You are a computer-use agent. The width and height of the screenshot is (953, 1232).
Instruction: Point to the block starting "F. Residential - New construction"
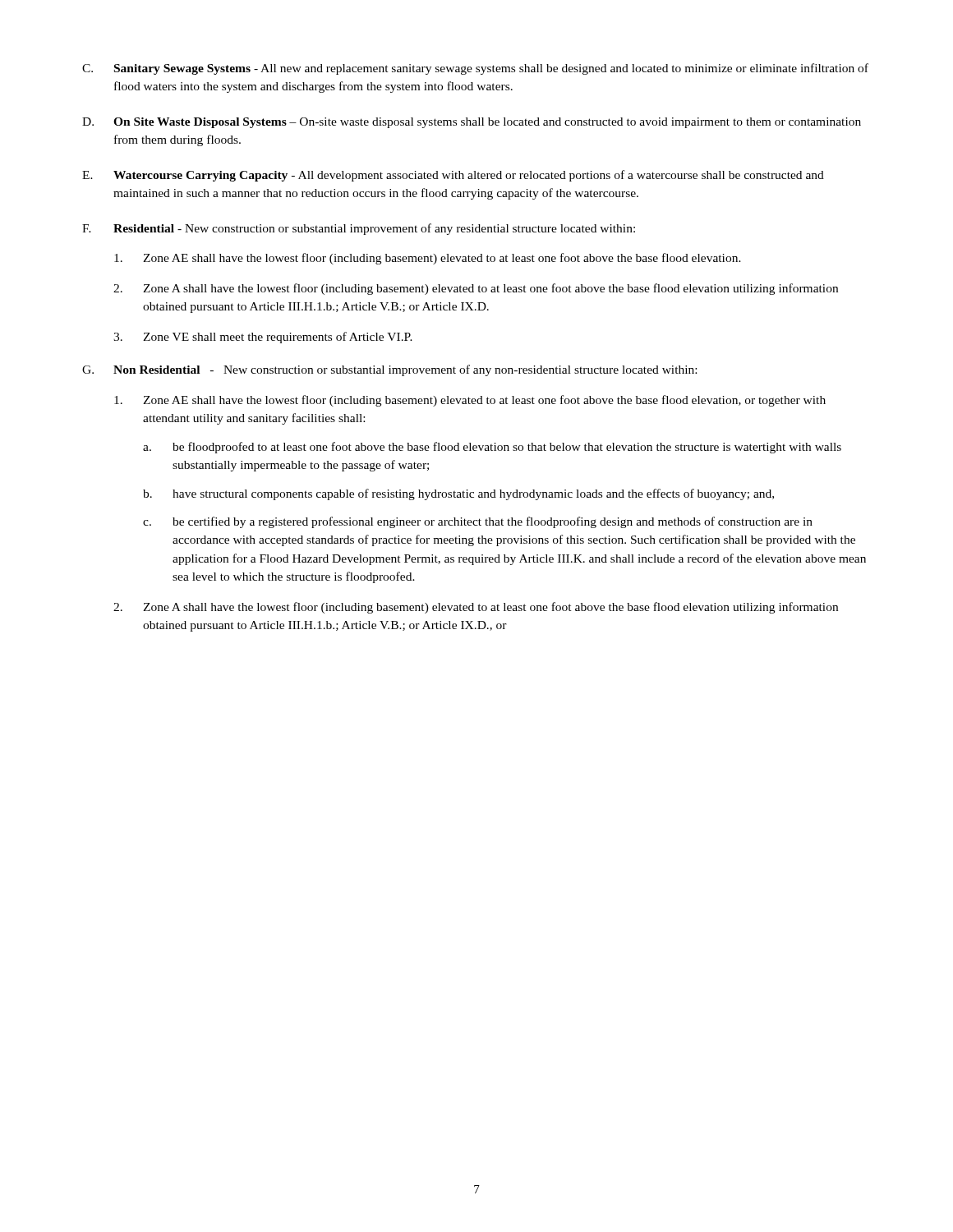[x=476, y=283]
